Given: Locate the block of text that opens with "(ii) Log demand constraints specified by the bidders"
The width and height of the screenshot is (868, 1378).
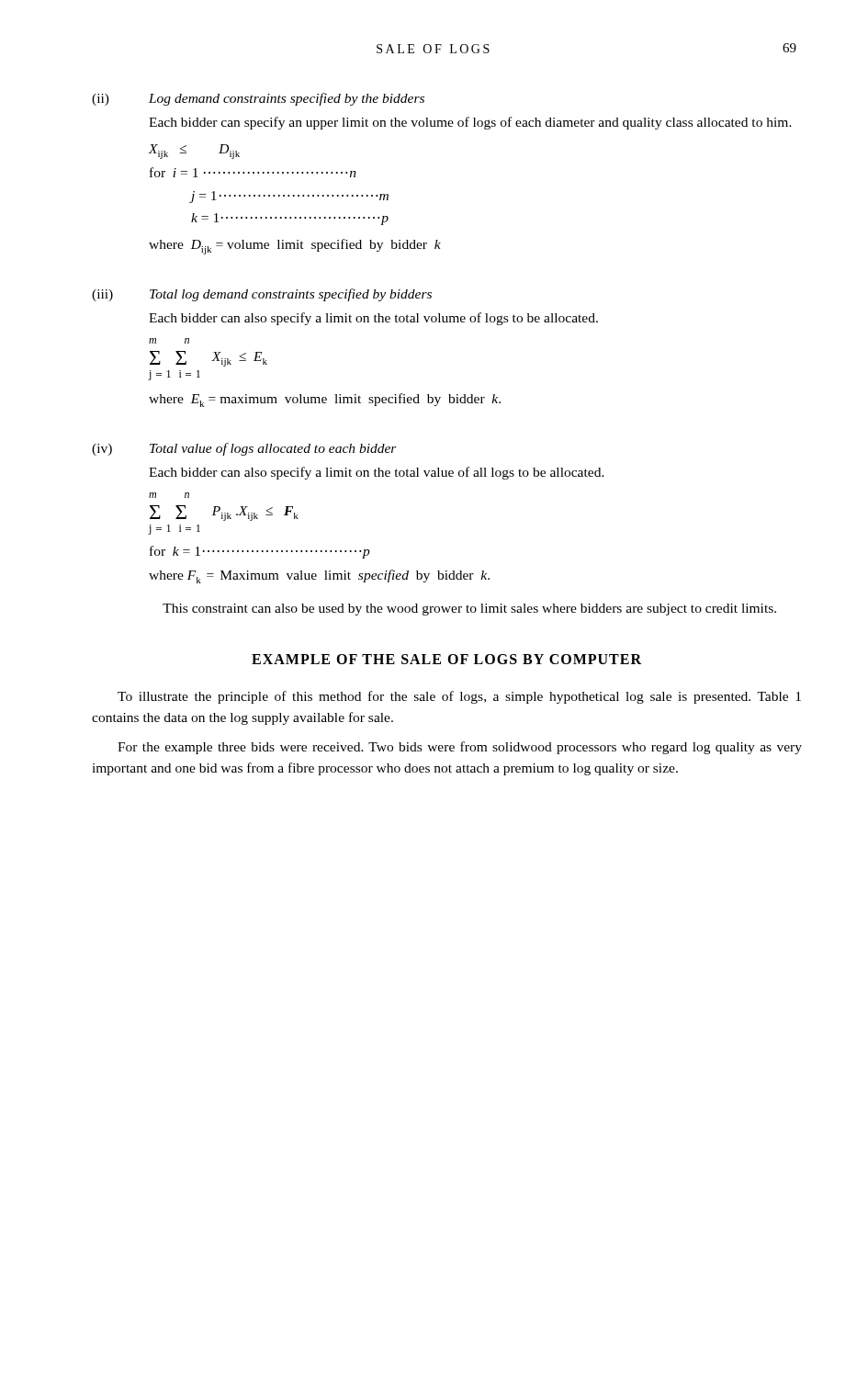Looking at the screenshot, I should click(x=258, y=99).
